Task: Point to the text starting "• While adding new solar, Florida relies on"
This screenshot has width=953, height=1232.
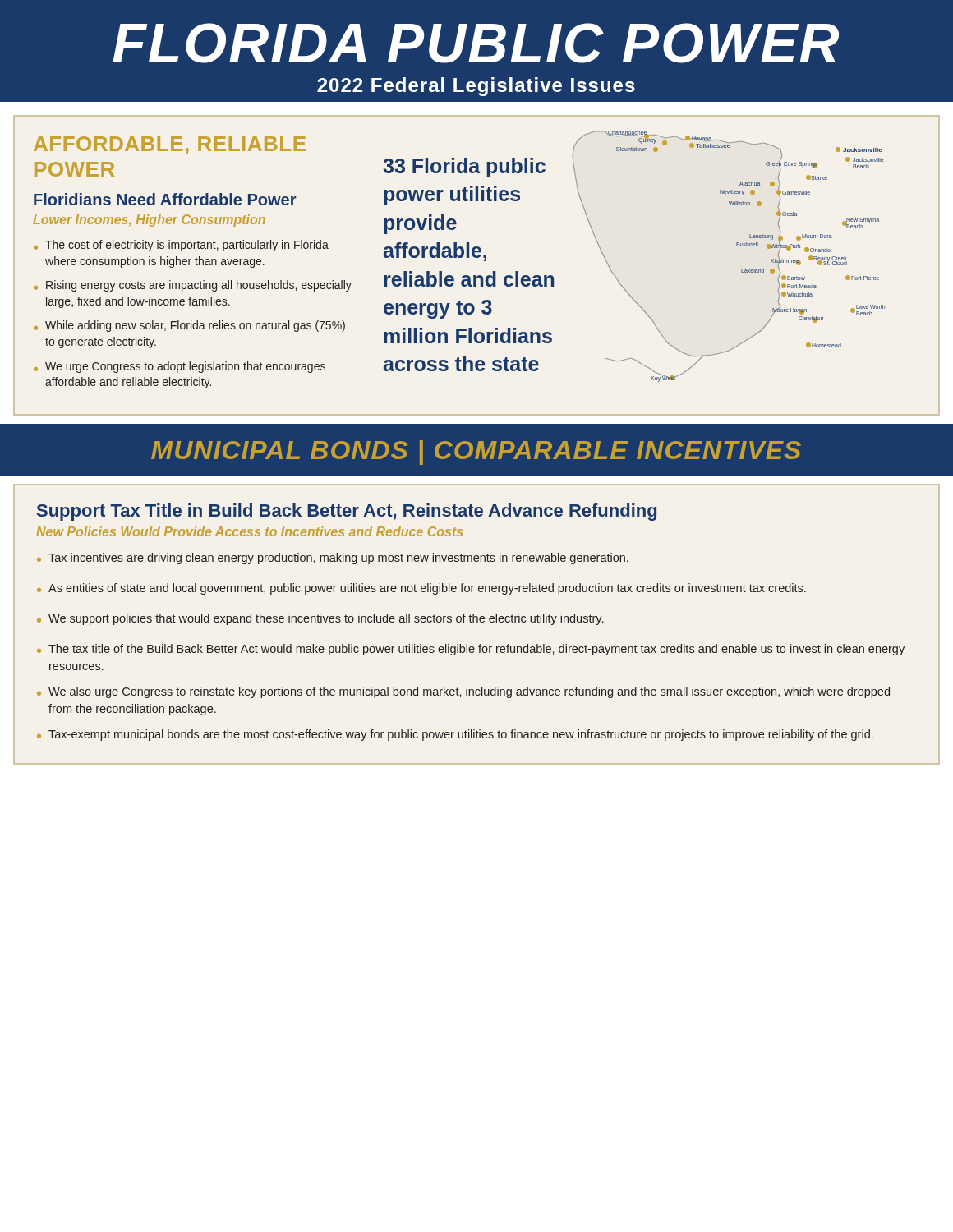Action: 193,334
